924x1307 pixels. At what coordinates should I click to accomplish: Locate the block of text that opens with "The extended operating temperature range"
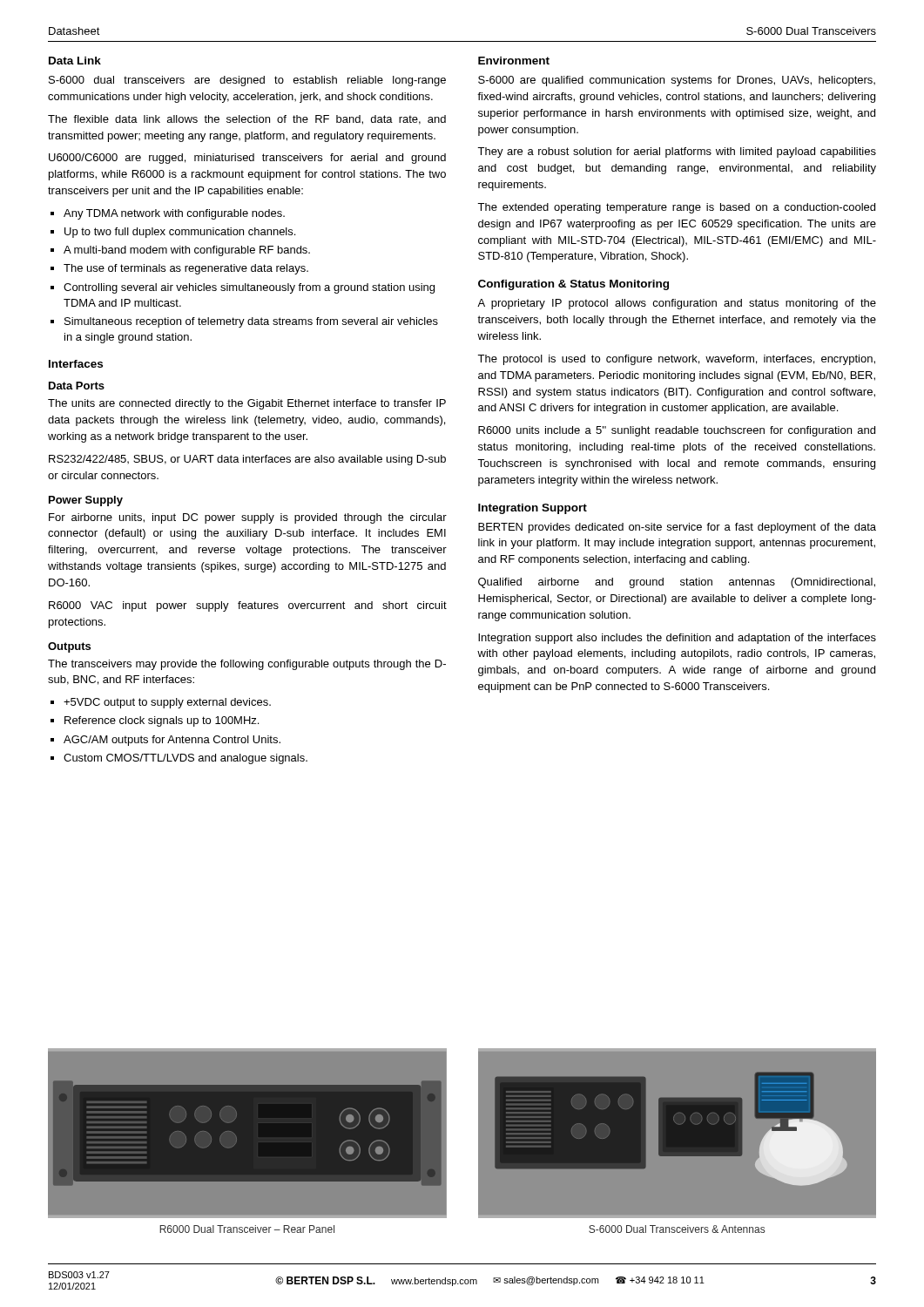click(677, 232)
